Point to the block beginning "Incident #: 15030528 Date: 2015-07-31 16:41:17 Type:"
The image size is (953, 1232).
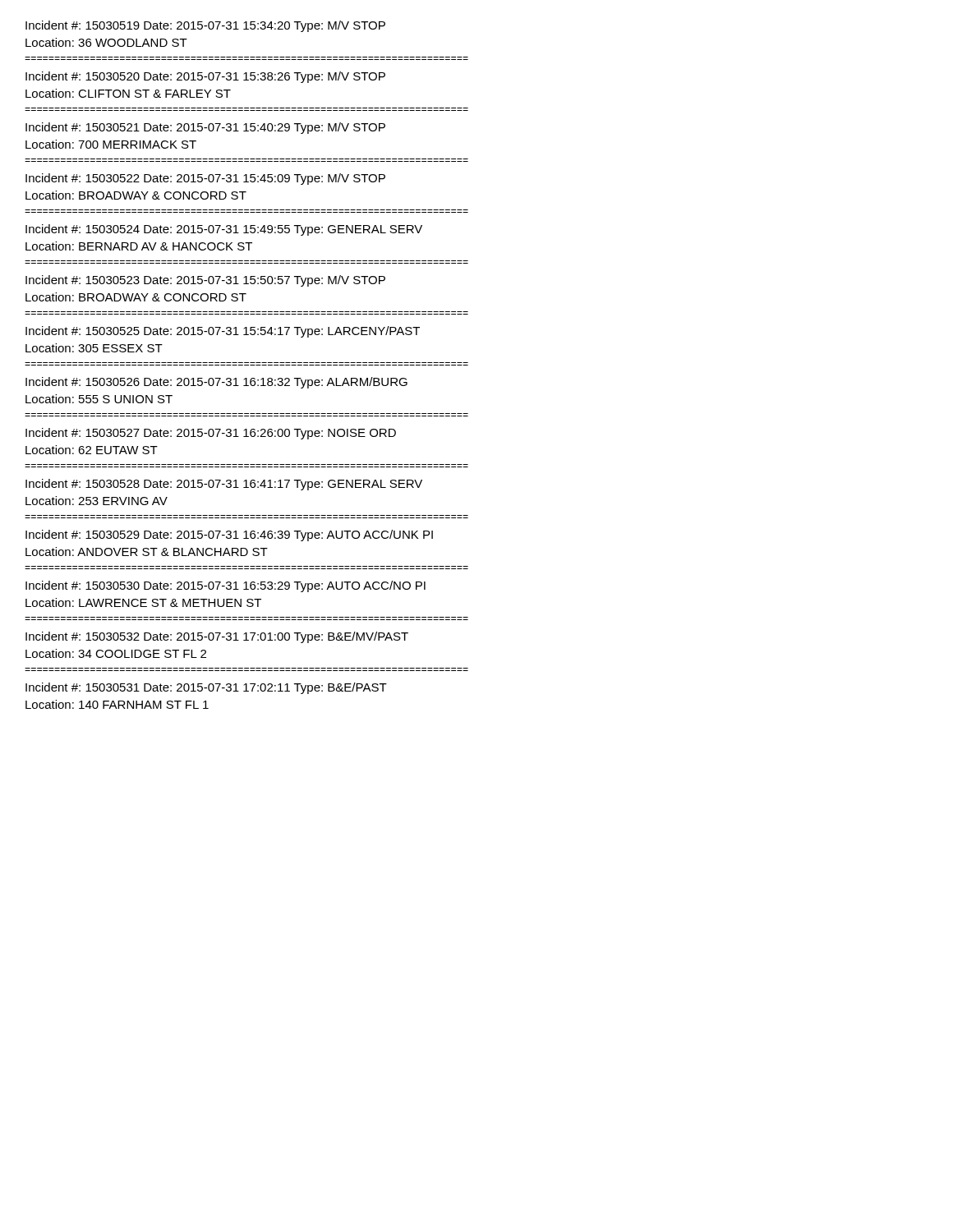pyautogui.click(x=224, y=485)
